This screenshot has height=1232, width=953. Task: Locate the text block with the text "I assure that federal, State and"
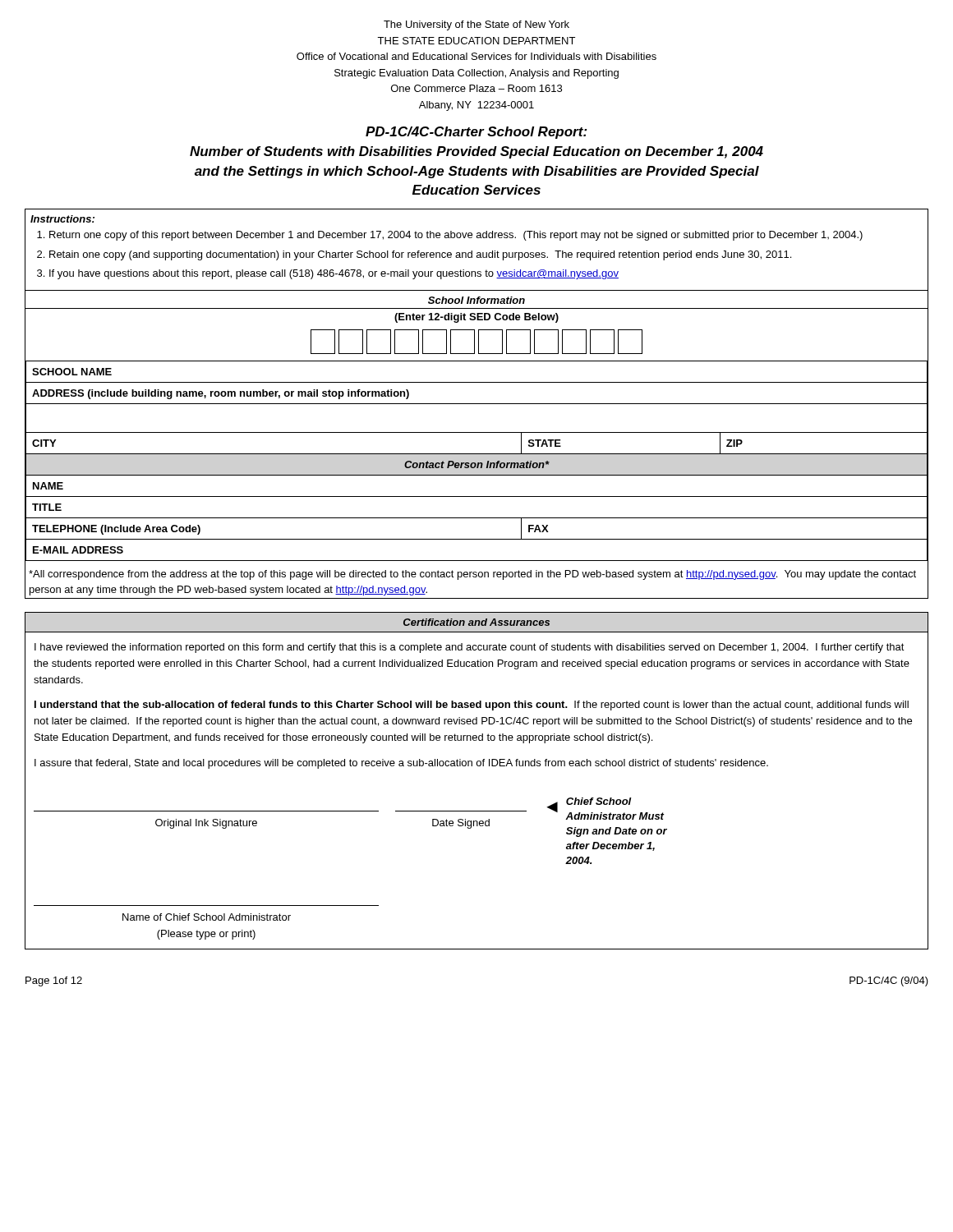(x=401, y=762)
